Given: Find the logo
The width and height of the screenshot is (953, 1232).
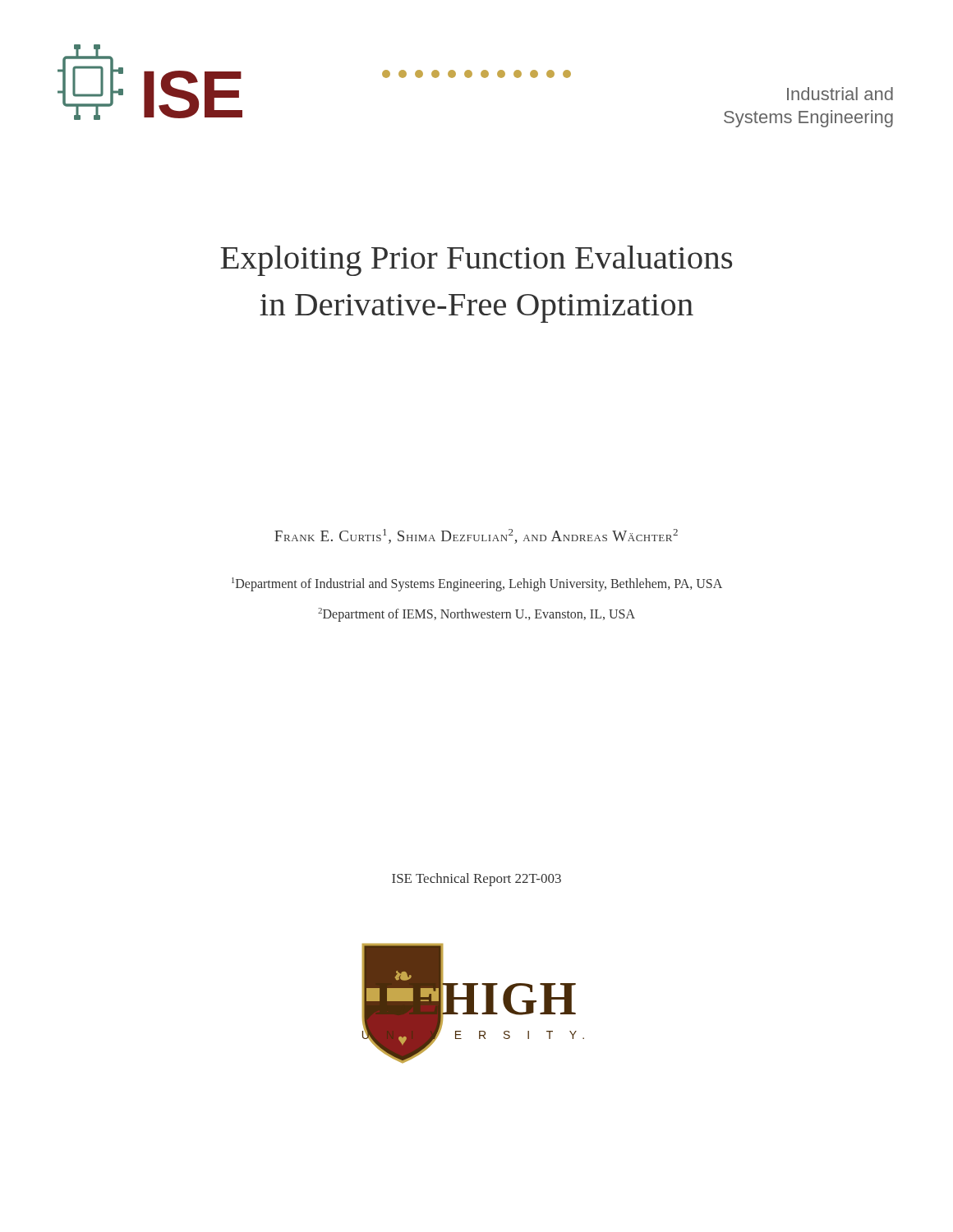Looking at the screenshot, I should [476, 1002].
